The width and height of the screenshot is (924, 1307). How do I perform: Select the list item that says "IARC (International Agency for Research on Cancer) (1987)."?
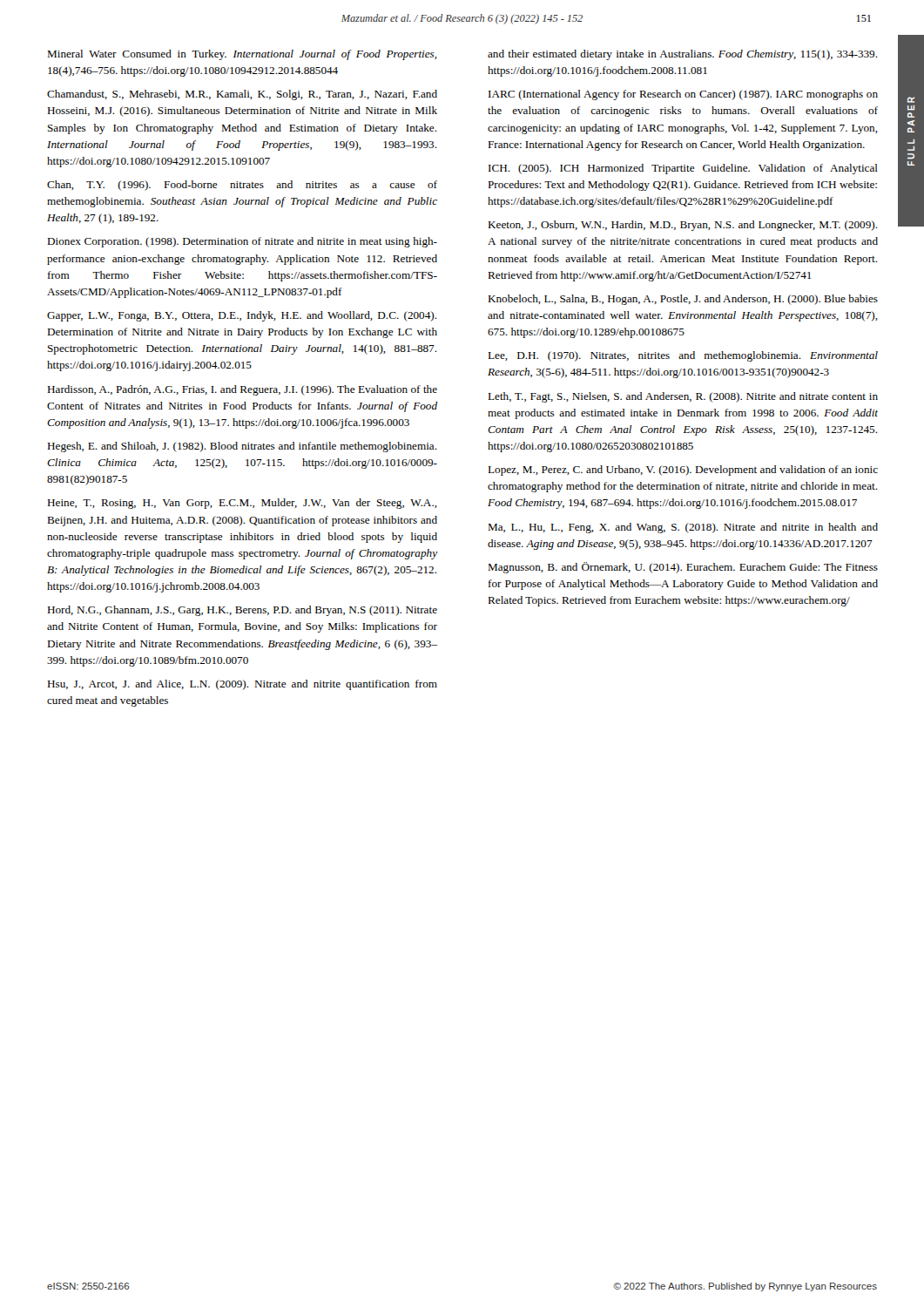683,119
